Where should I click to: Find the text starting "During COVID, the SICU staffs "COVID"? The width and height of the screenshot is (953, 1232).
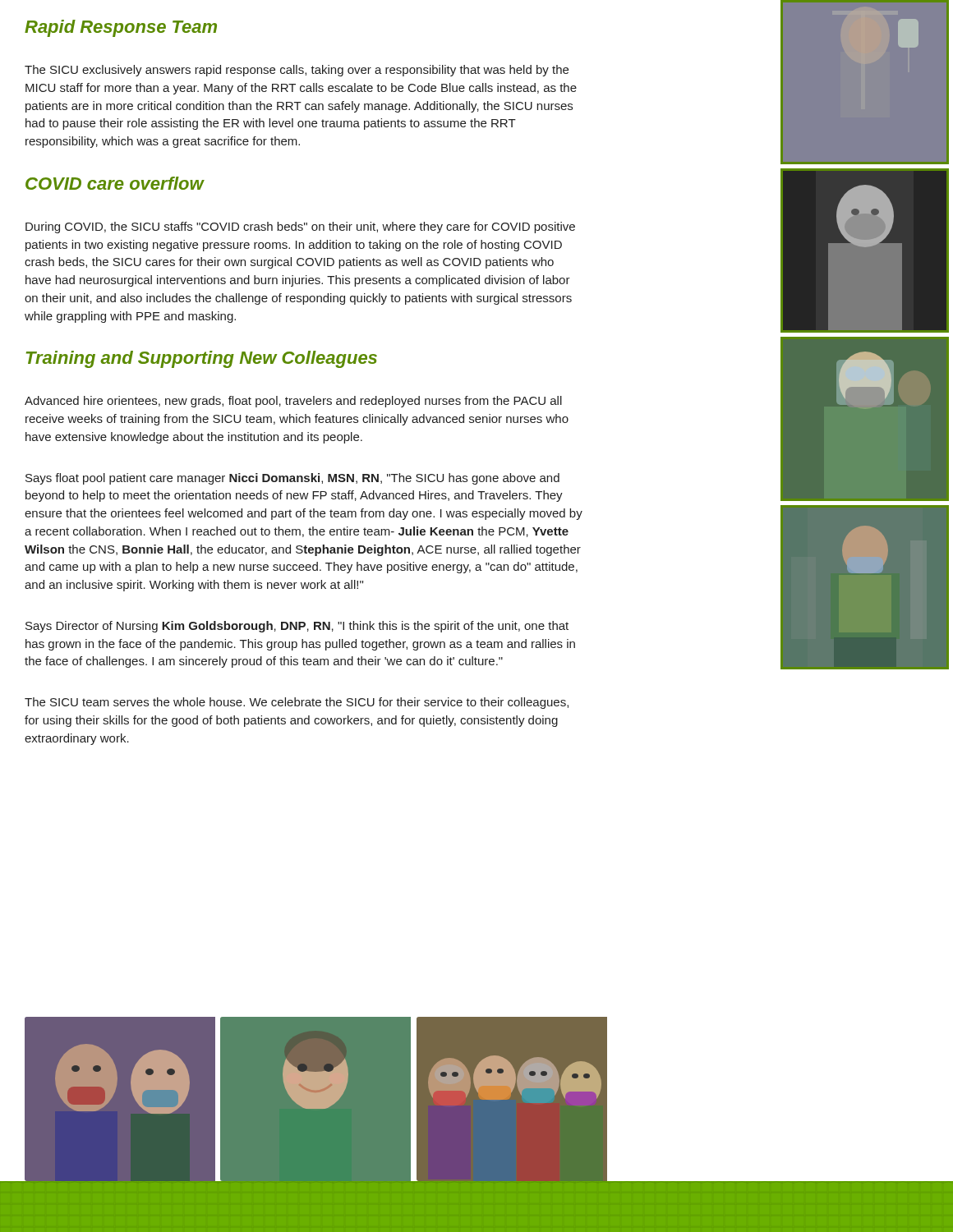click(x=304, y=271)
